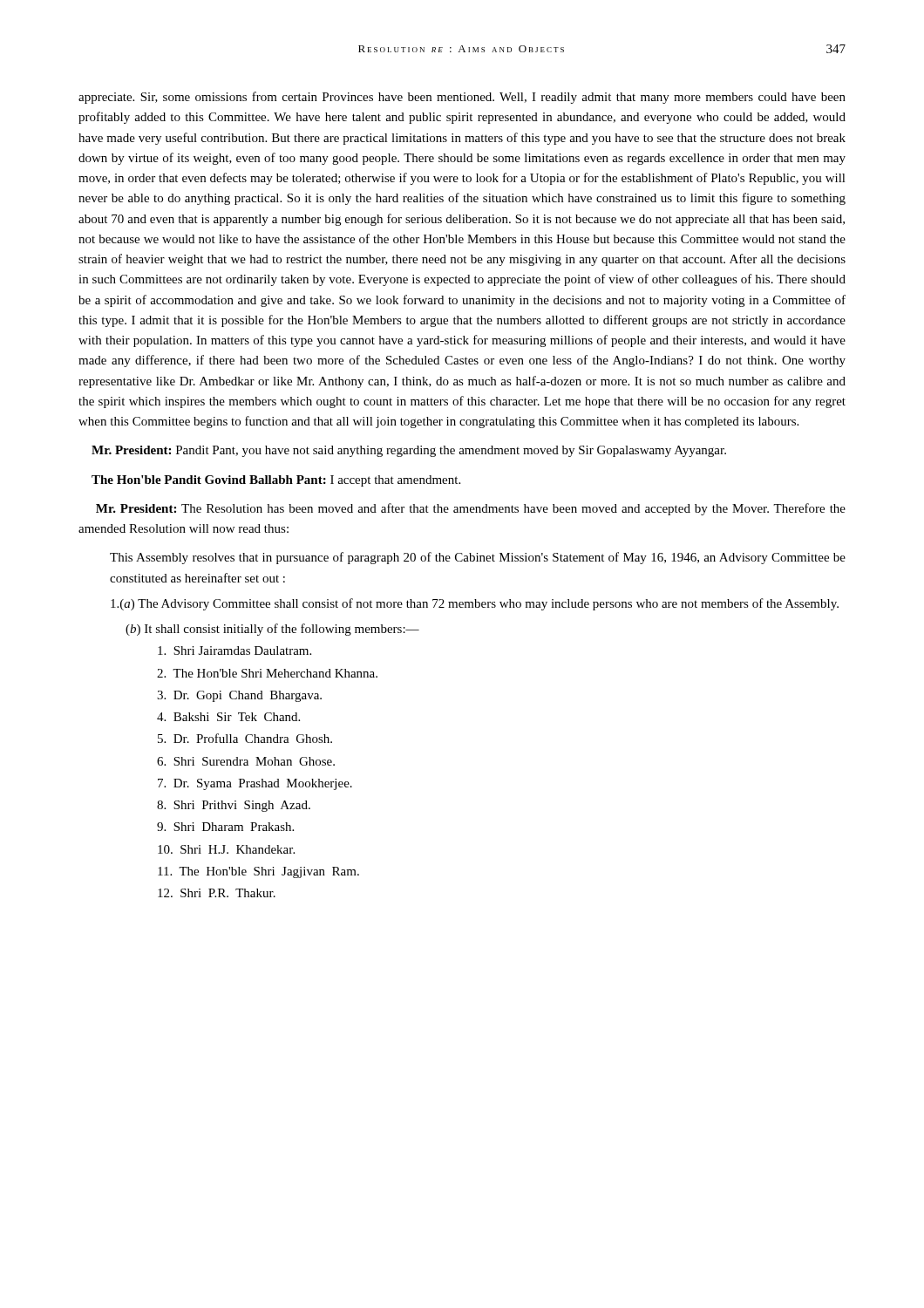
Task: Point to the passage starting "Shri Jairamdas Daulatram."
Action: [235, 651]
